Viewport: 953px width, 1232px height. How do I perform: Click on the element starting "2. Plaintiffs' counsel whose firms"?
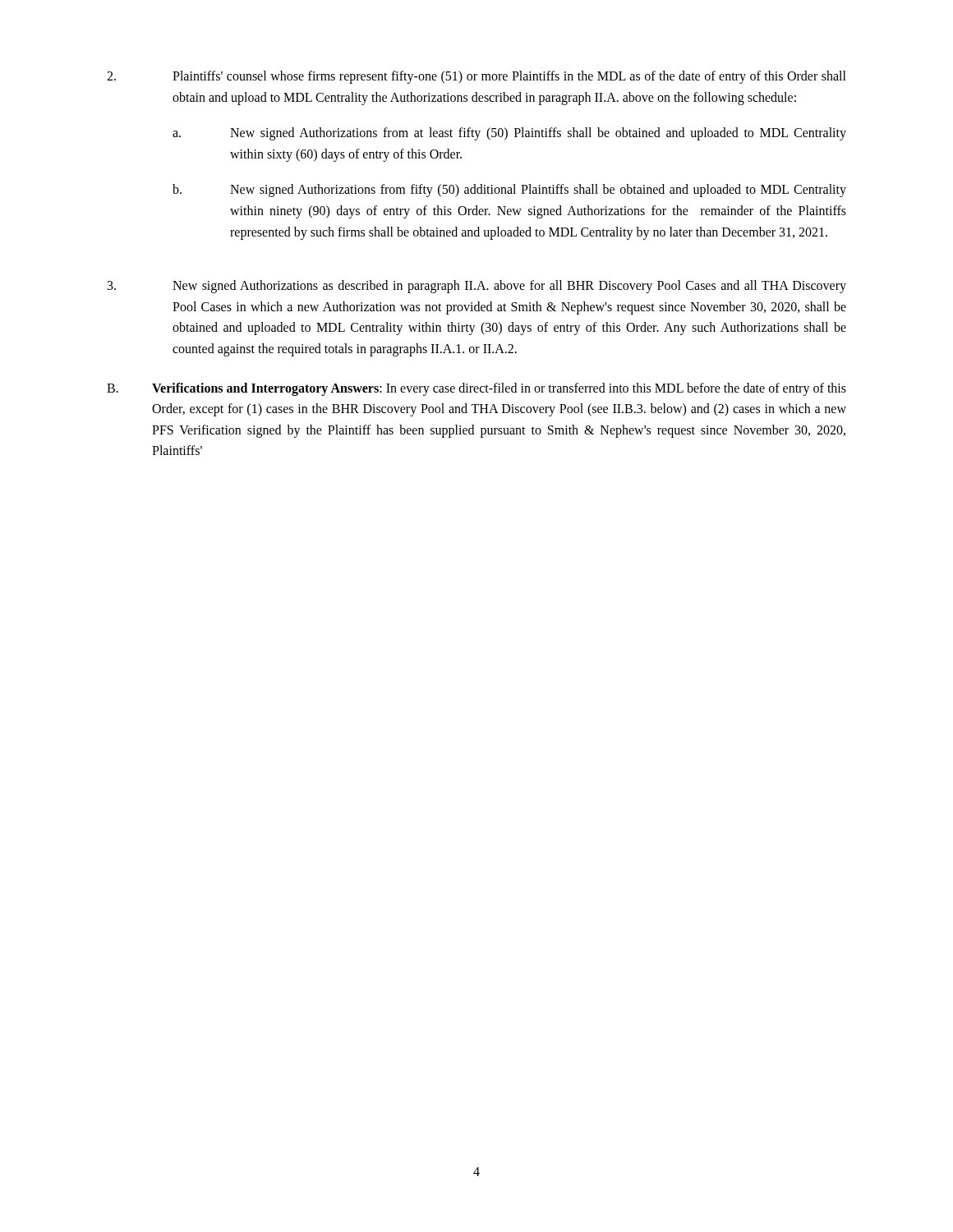476,77
